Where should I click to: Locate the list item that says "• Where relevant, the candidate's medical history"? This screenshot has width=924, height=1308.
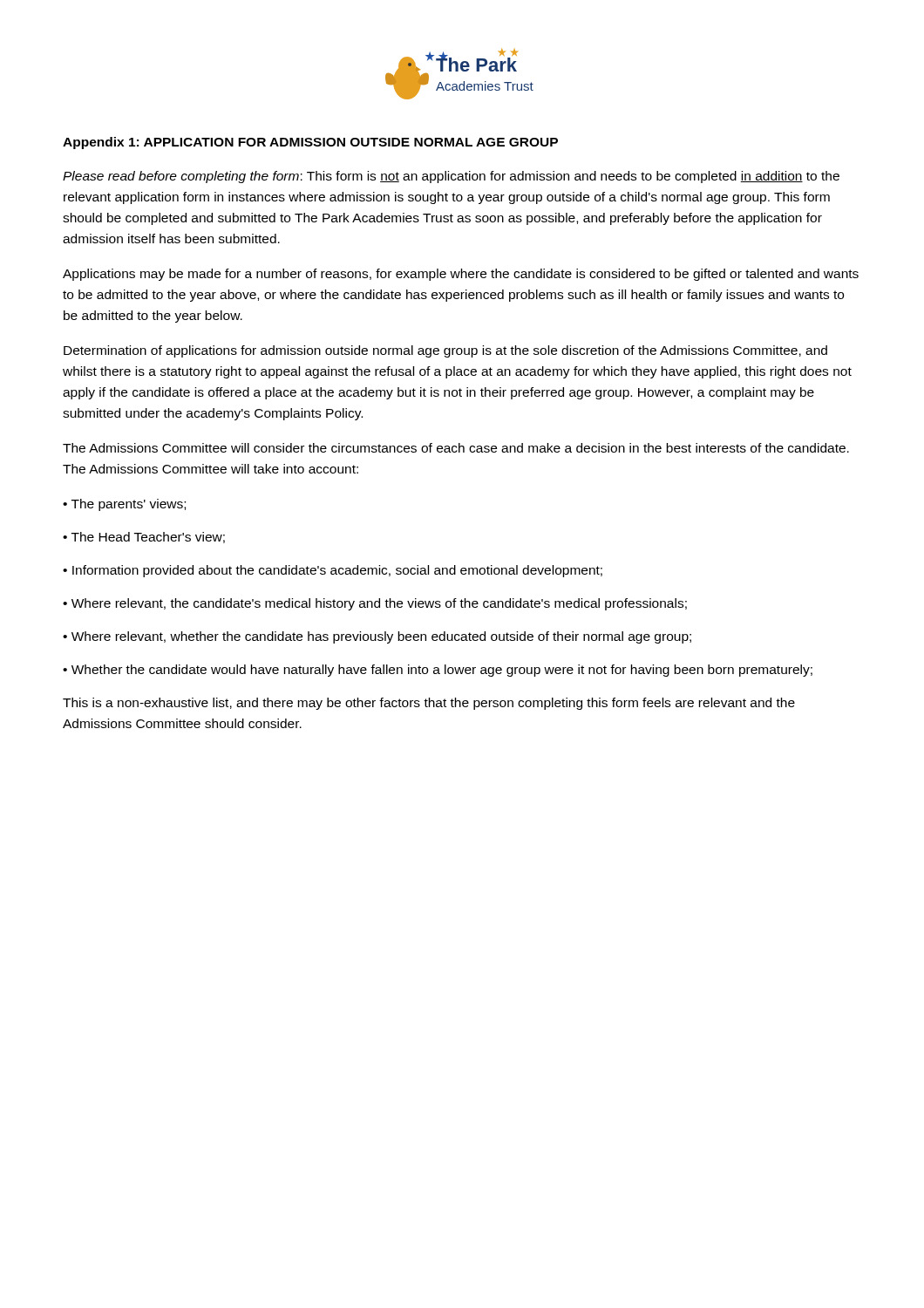tap(375, 603)
